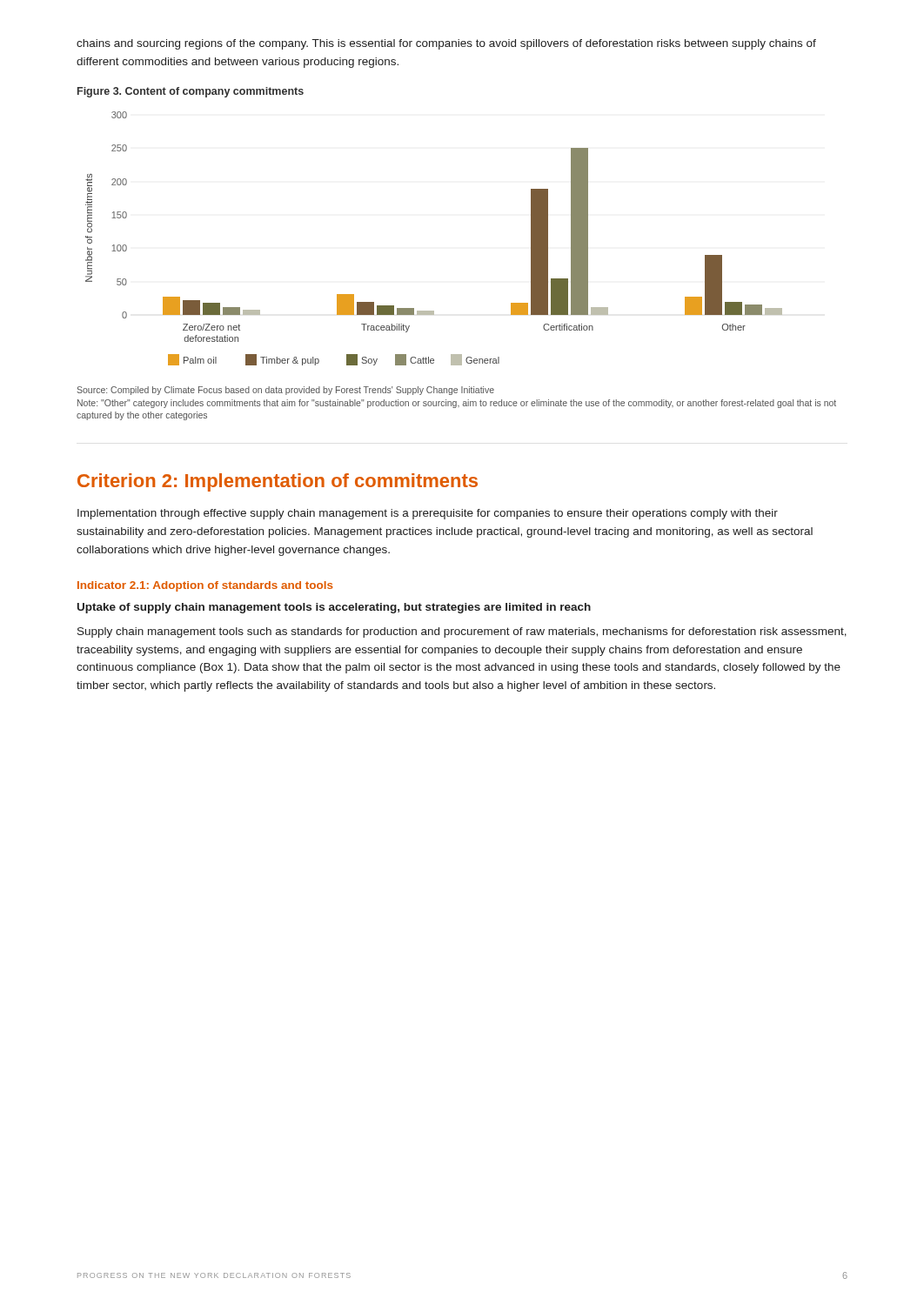Navigate to the text starting "Uptake of supply chain management"
This screenshot has height=1305, width=924.
point(334,607)
